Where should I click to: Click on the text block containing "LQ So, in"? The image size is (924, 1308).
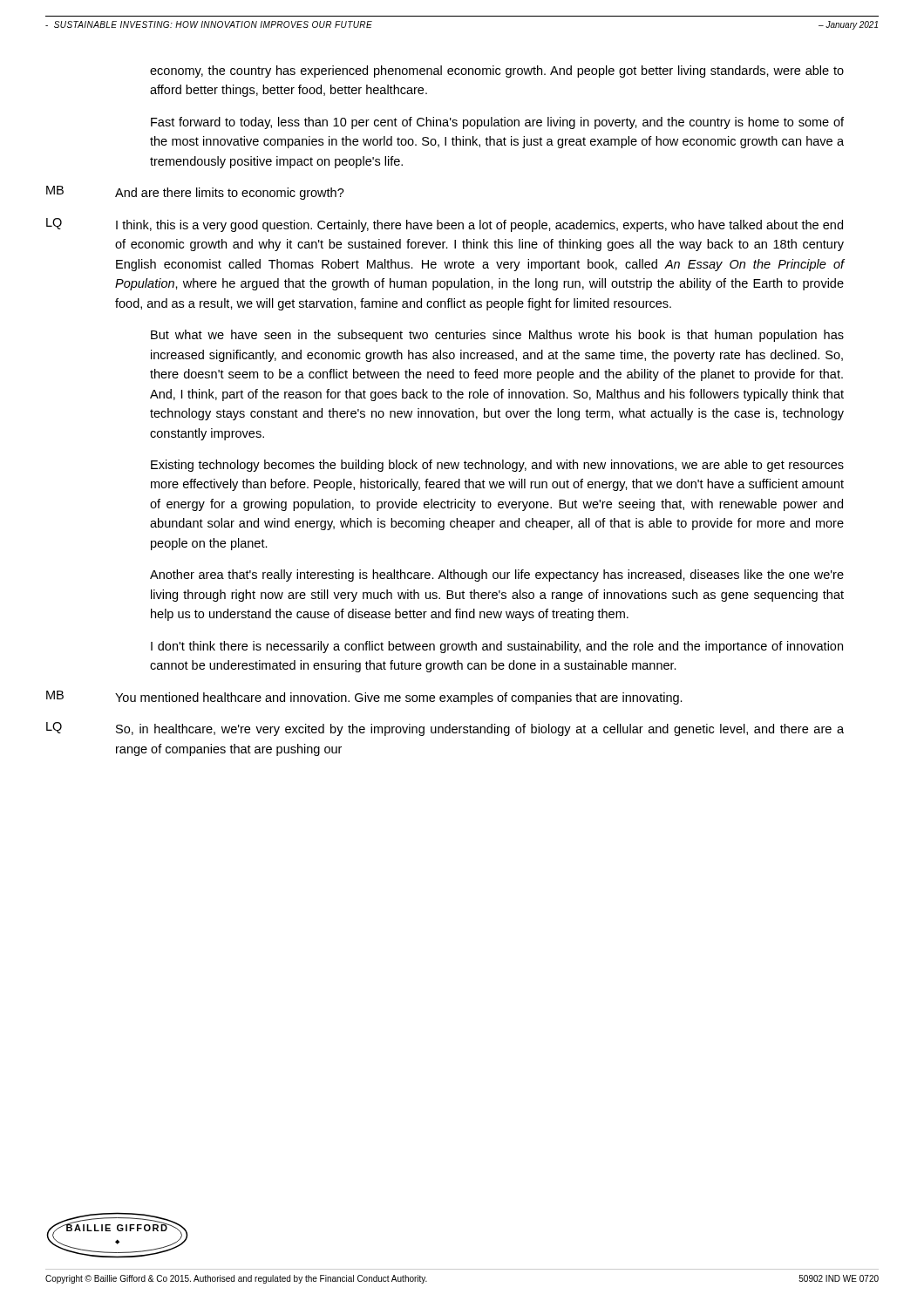445,739
